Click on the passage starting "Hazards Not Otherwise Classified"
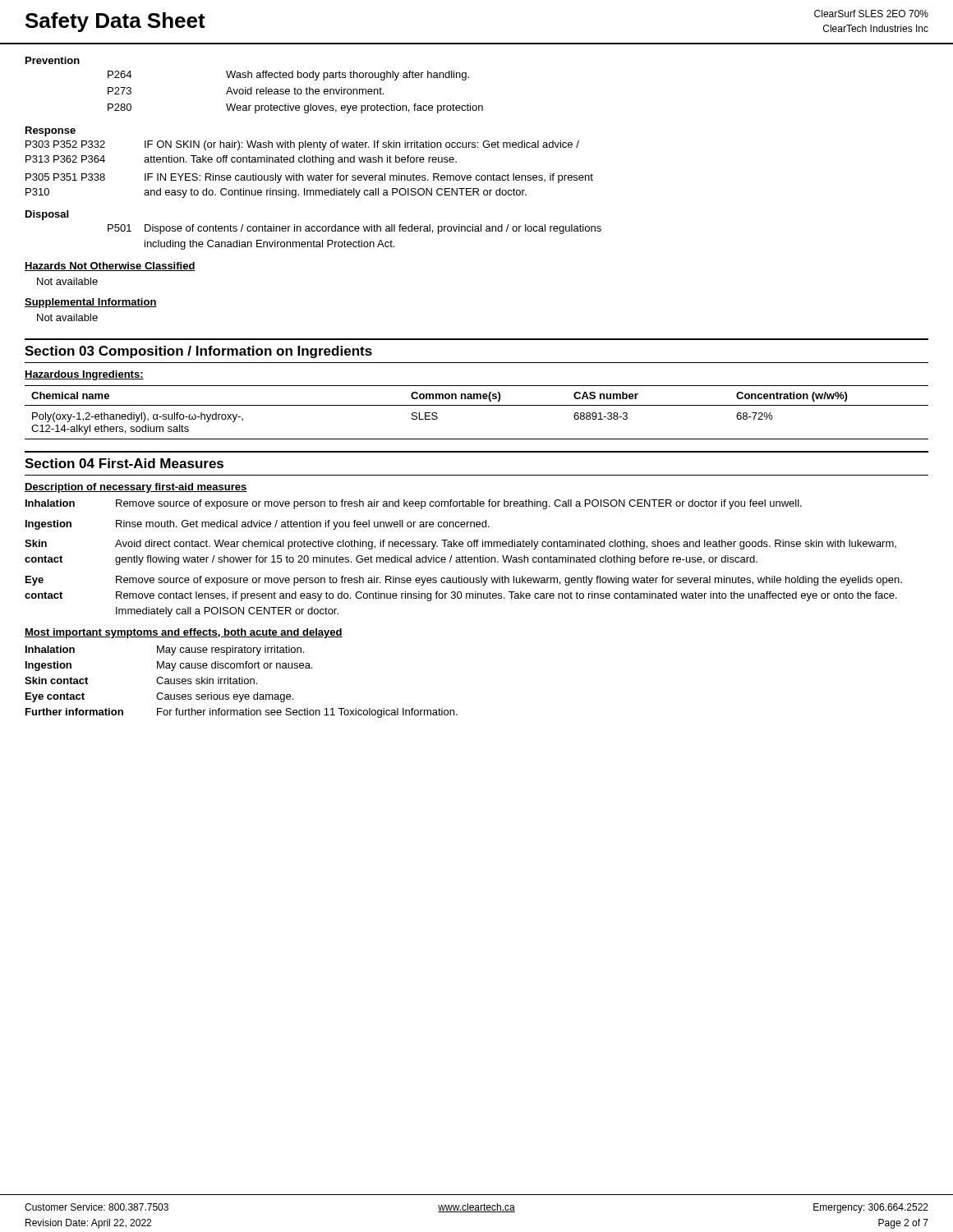This screenshot has height=1232, width=953. click(110, 265)
